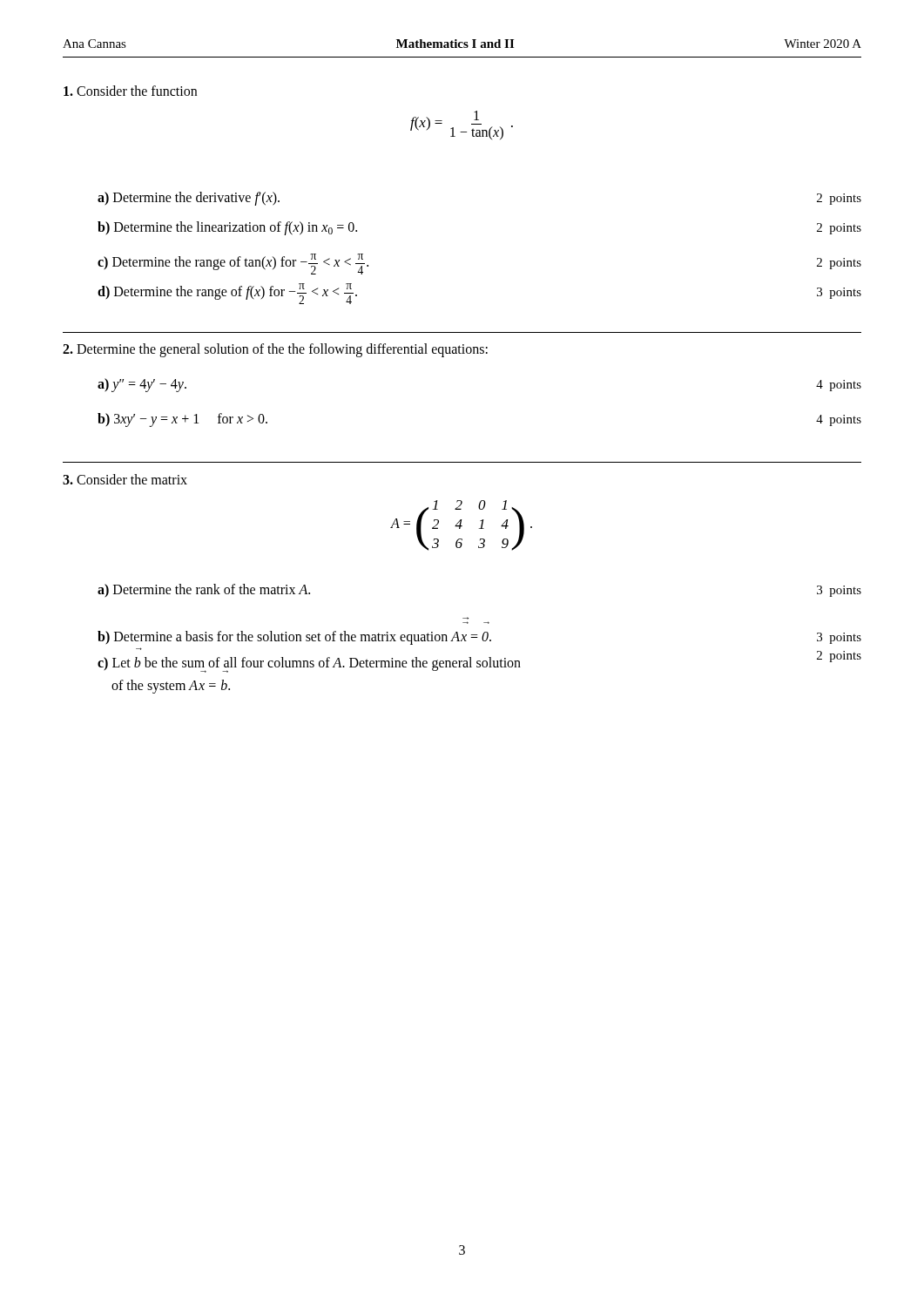924x1307 pixels.
Task: Find the passage starting "1. Consider the function f(x) = 1"
Action: coord(462,112)
